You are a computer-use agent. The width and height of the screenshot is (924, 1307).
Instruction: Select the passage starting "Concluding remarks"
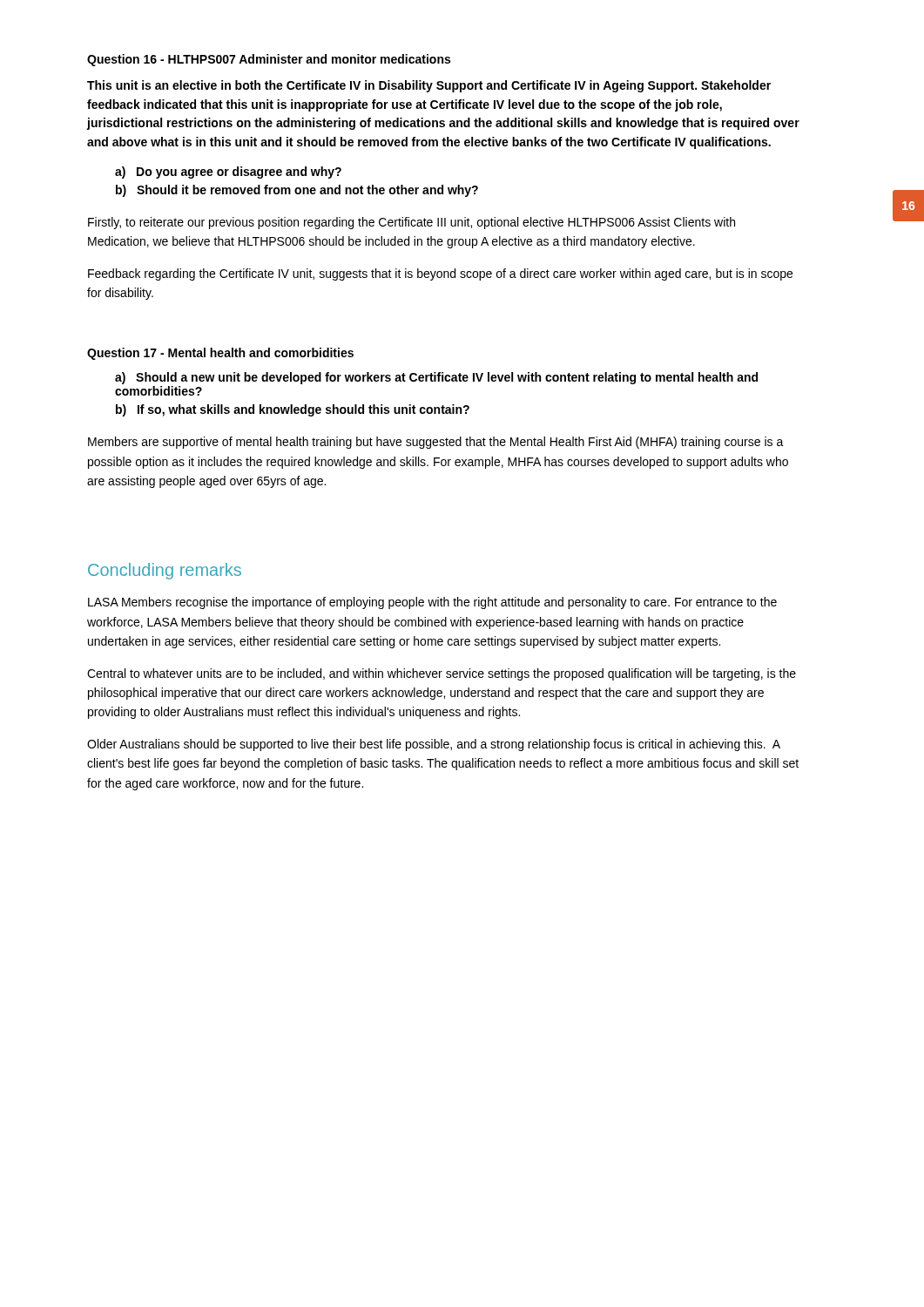165,570
